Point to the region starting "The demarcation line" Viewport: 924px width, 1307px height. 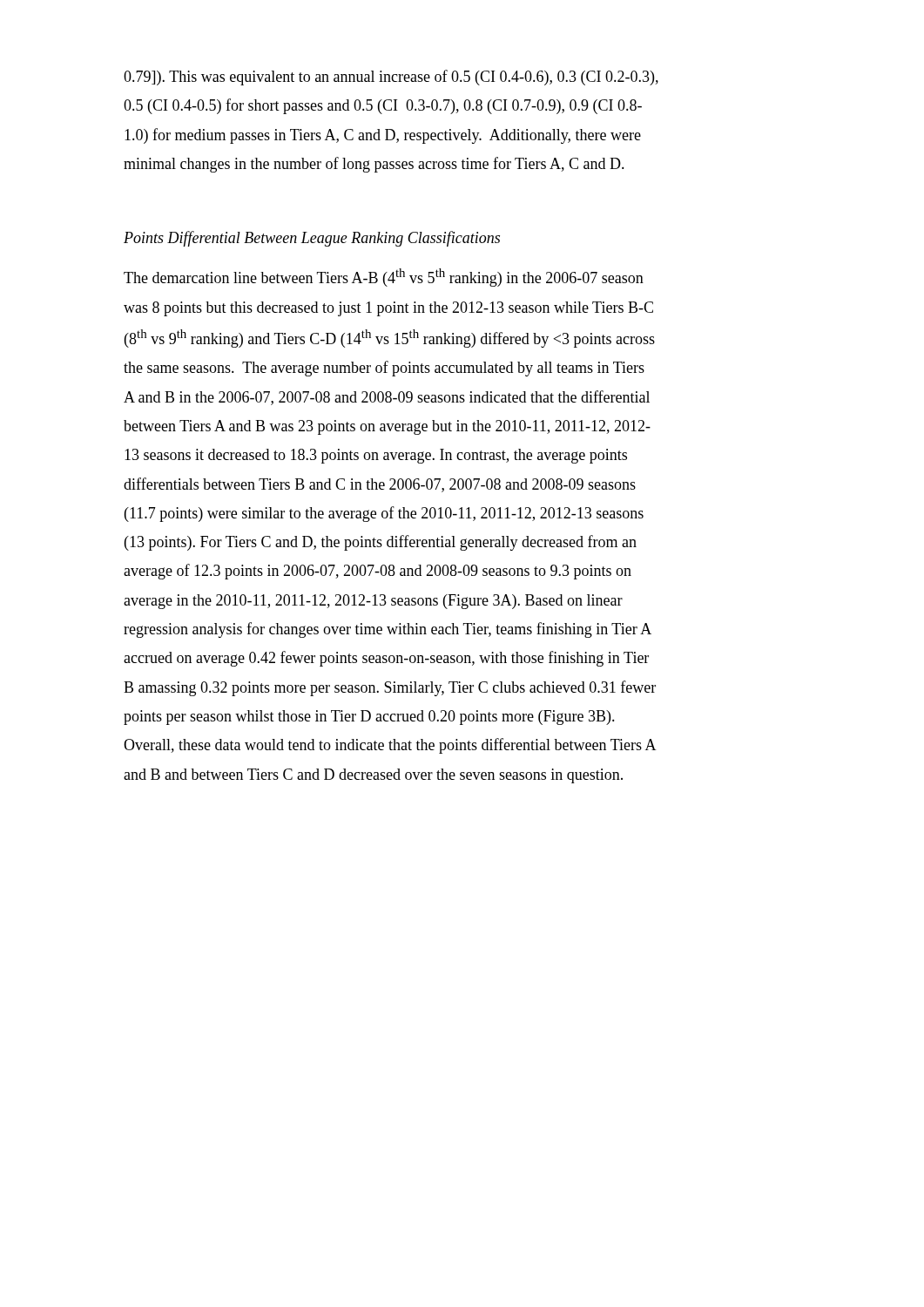tap(462, 526)
